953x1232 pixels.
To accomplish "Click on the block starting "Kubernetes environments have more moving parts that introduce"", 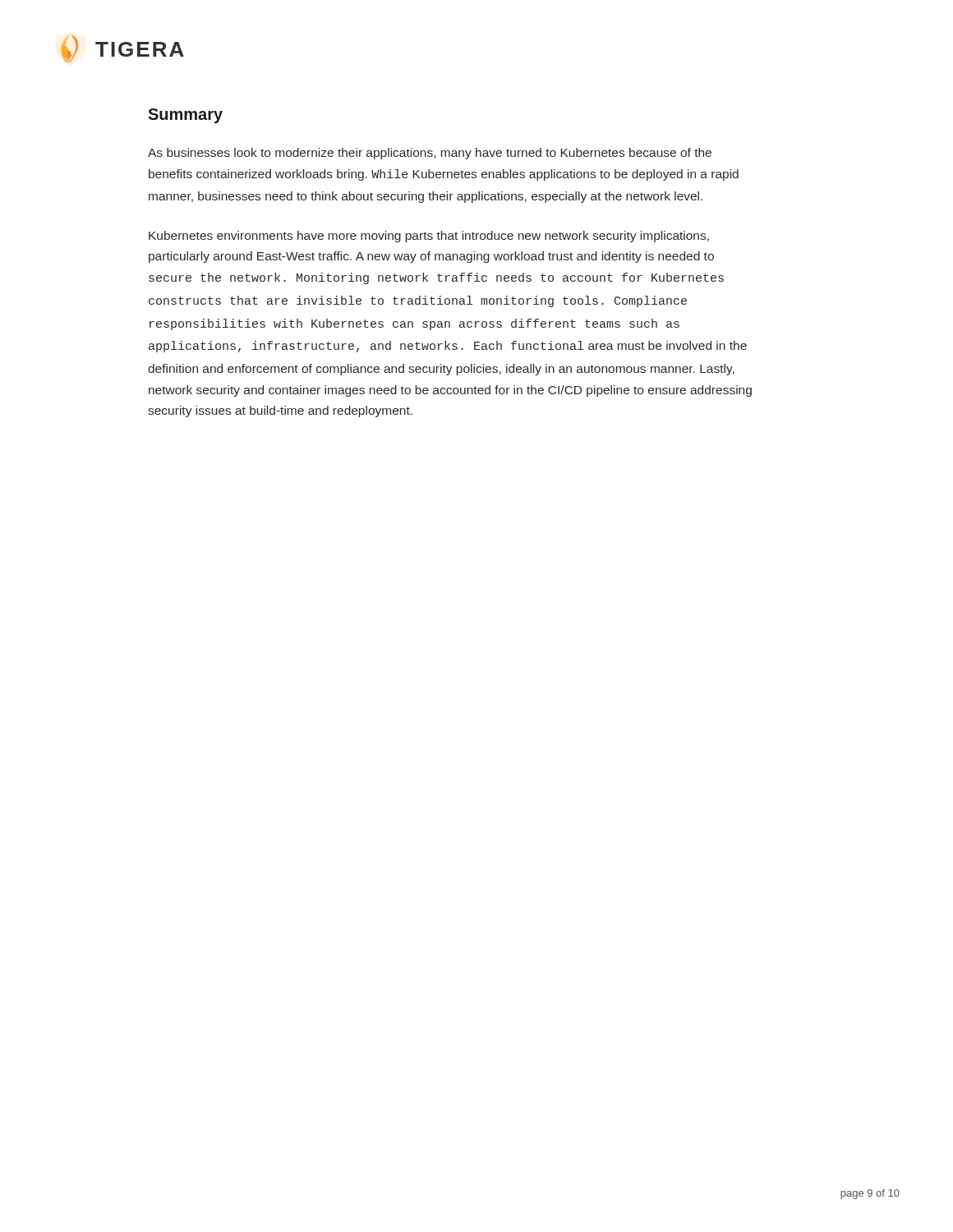I will click(x=450, y=323).
